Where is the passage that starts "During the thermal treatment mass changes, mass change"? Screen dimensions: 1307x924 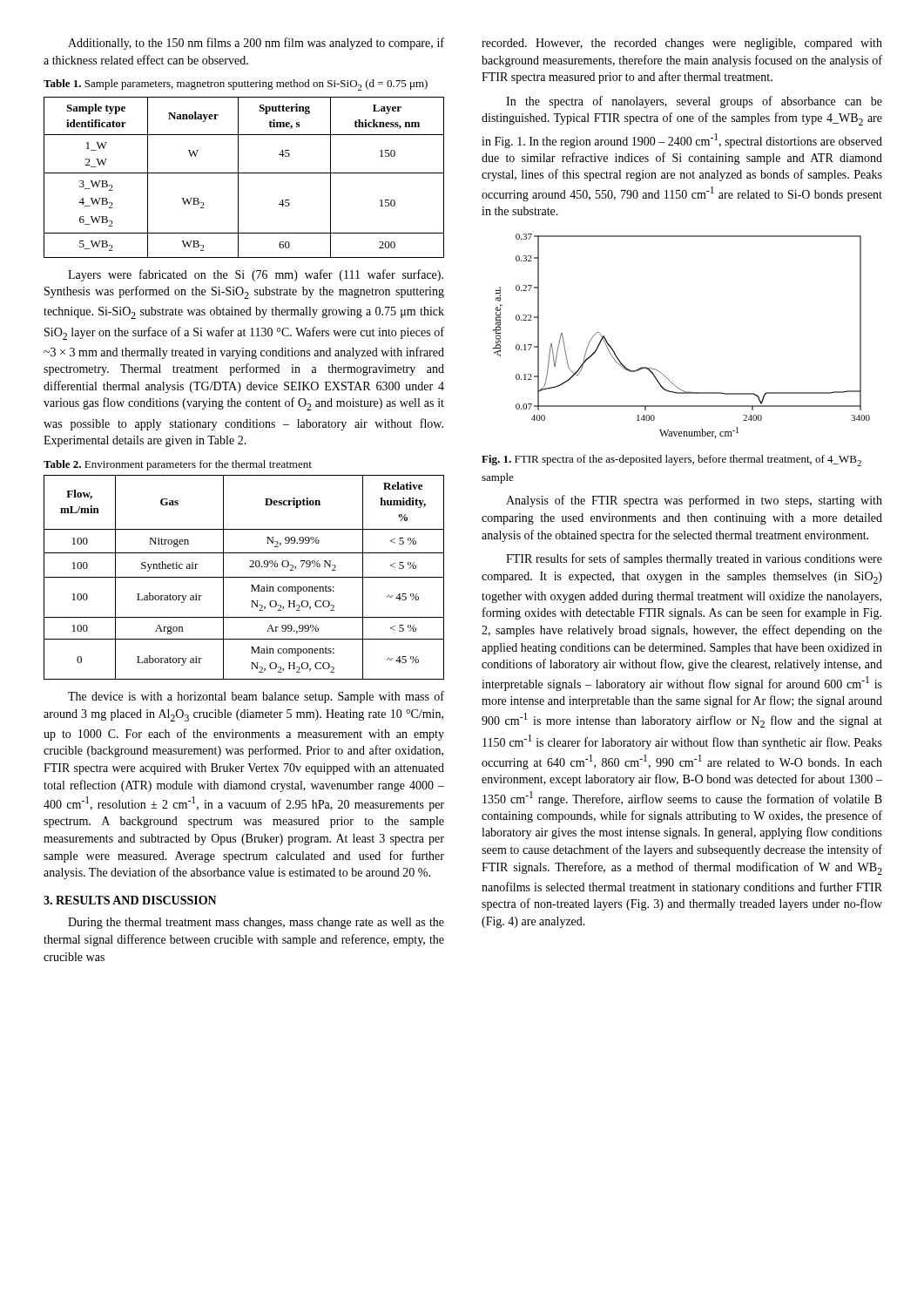244,940
